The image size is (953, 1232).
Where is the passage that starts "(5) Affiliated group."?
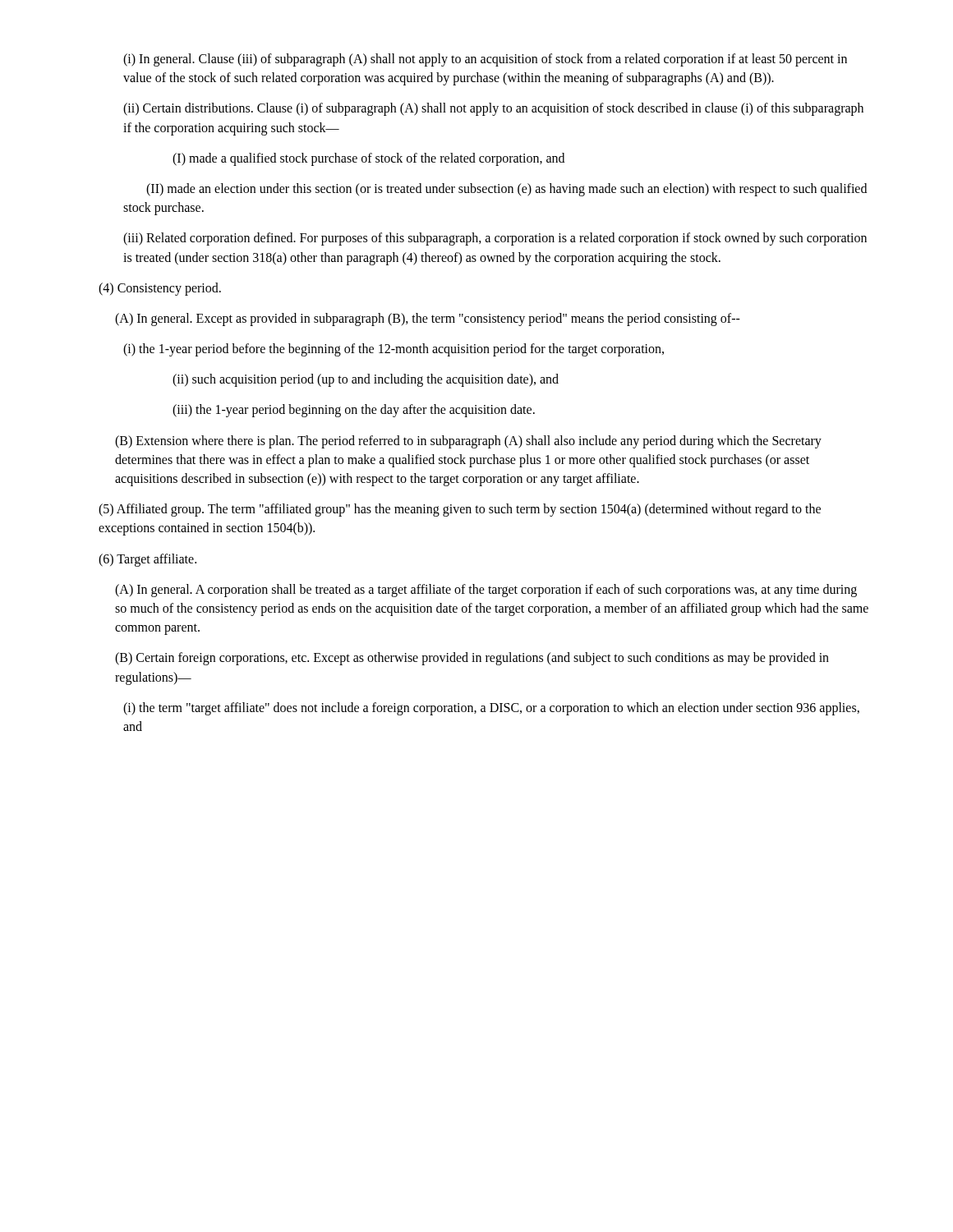click(485, 519)
